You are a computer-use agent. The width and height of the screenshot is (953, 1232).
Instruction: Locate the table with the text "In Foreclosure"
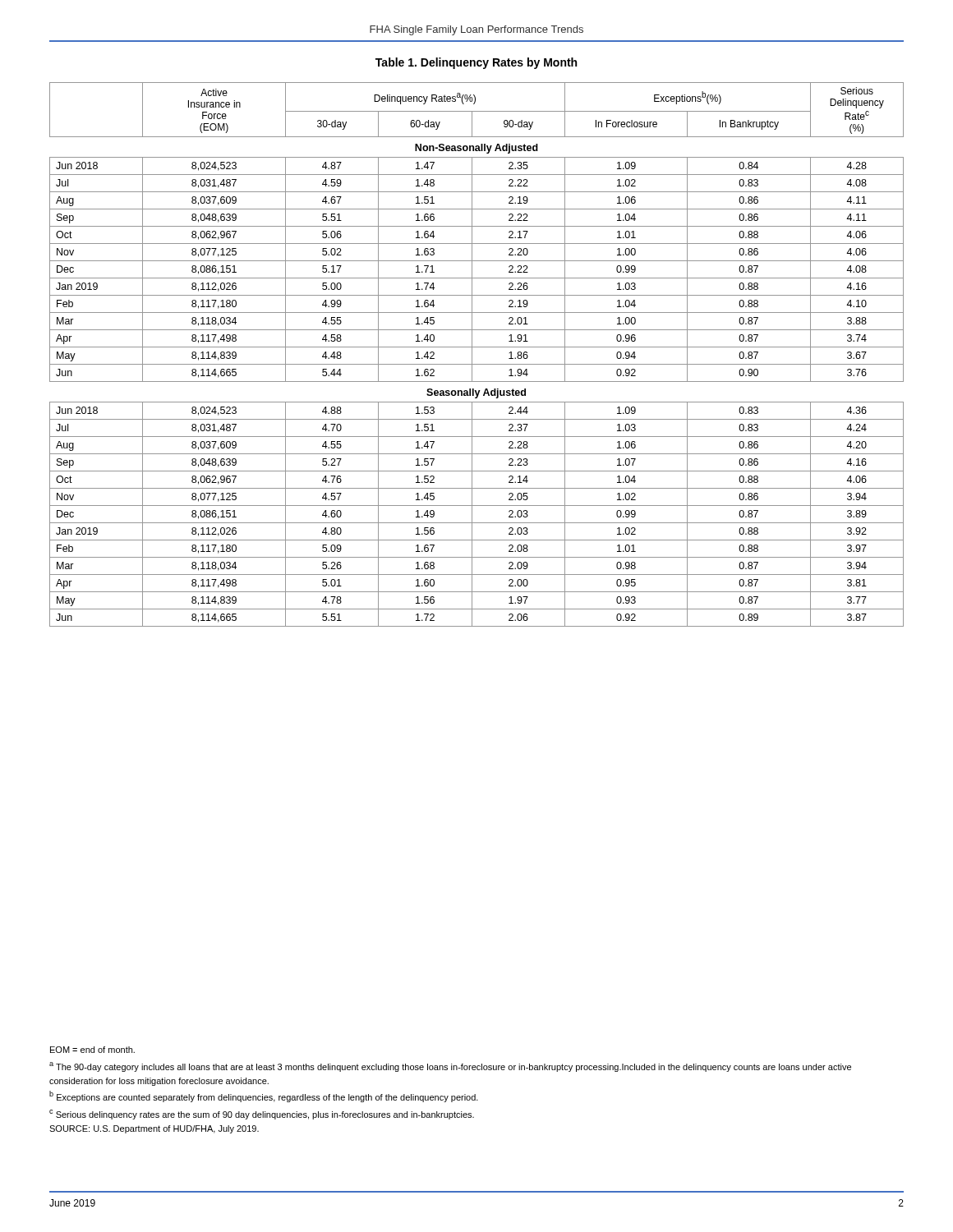pyautogui.click(x=476, y=354)
